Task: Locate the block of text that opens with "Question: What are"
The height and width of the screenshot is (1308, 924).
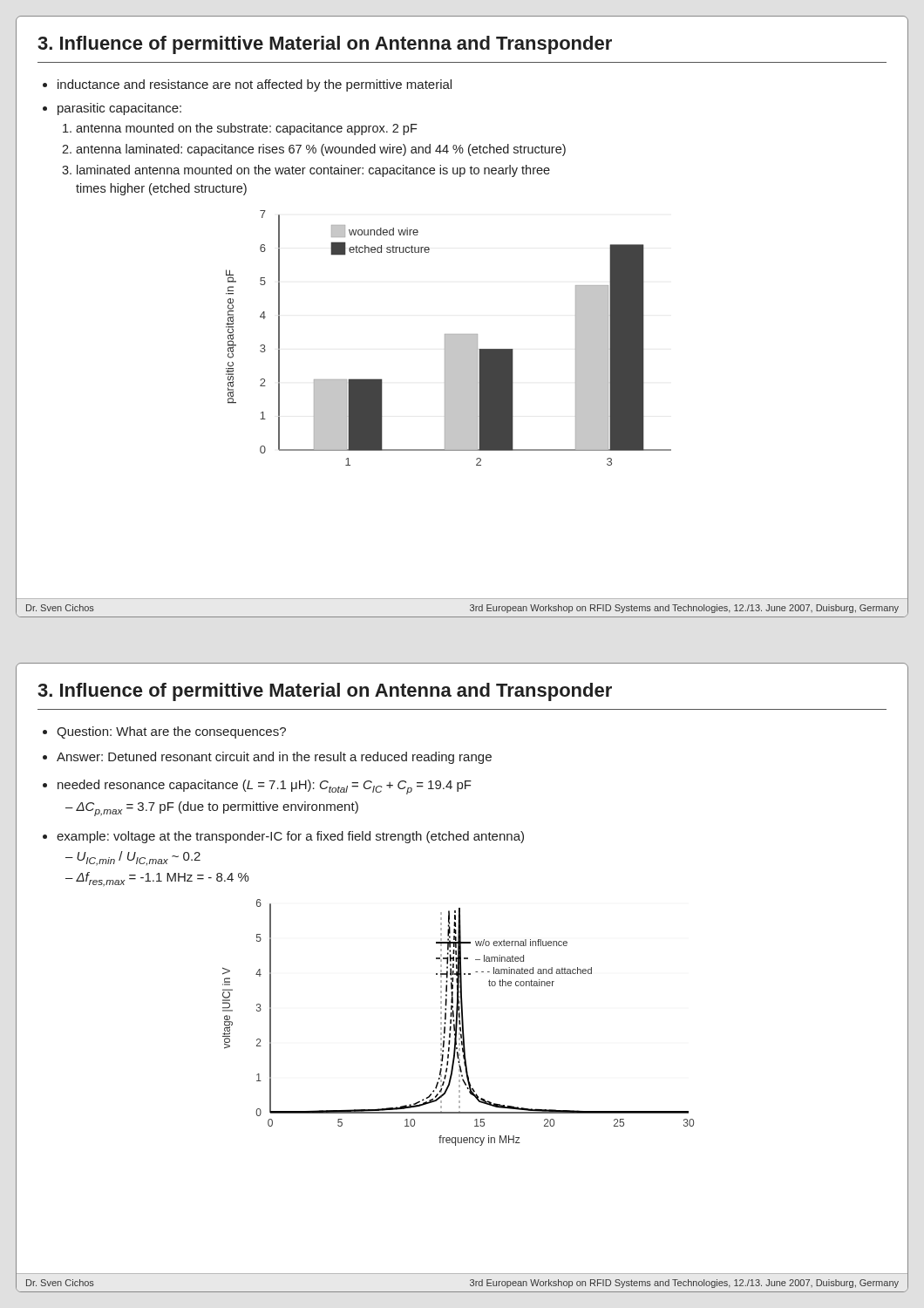Action: (171, 731)
